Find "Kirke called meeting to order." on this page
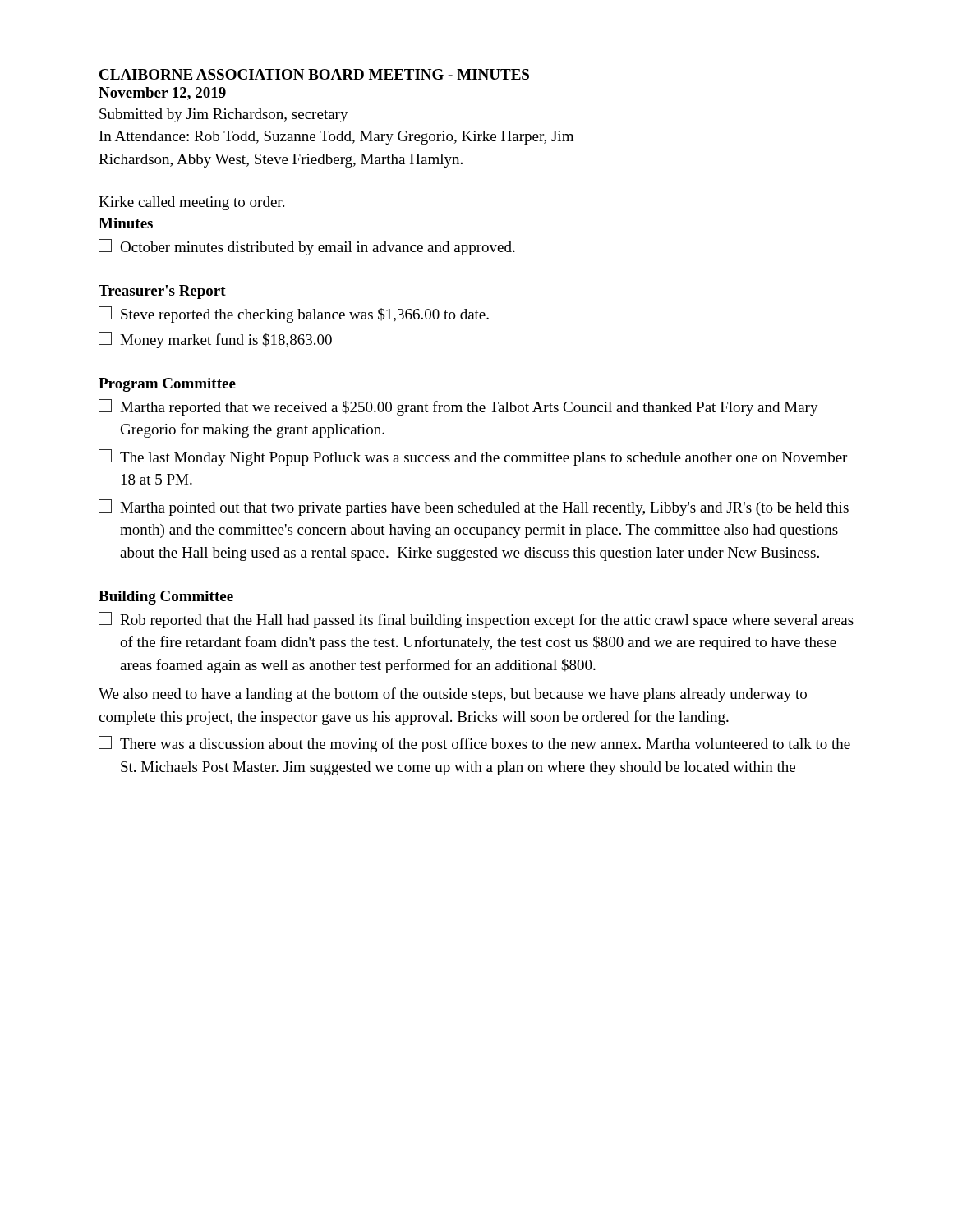The height and width of the screenshot is (1232, 953). [x=192, y=202]
